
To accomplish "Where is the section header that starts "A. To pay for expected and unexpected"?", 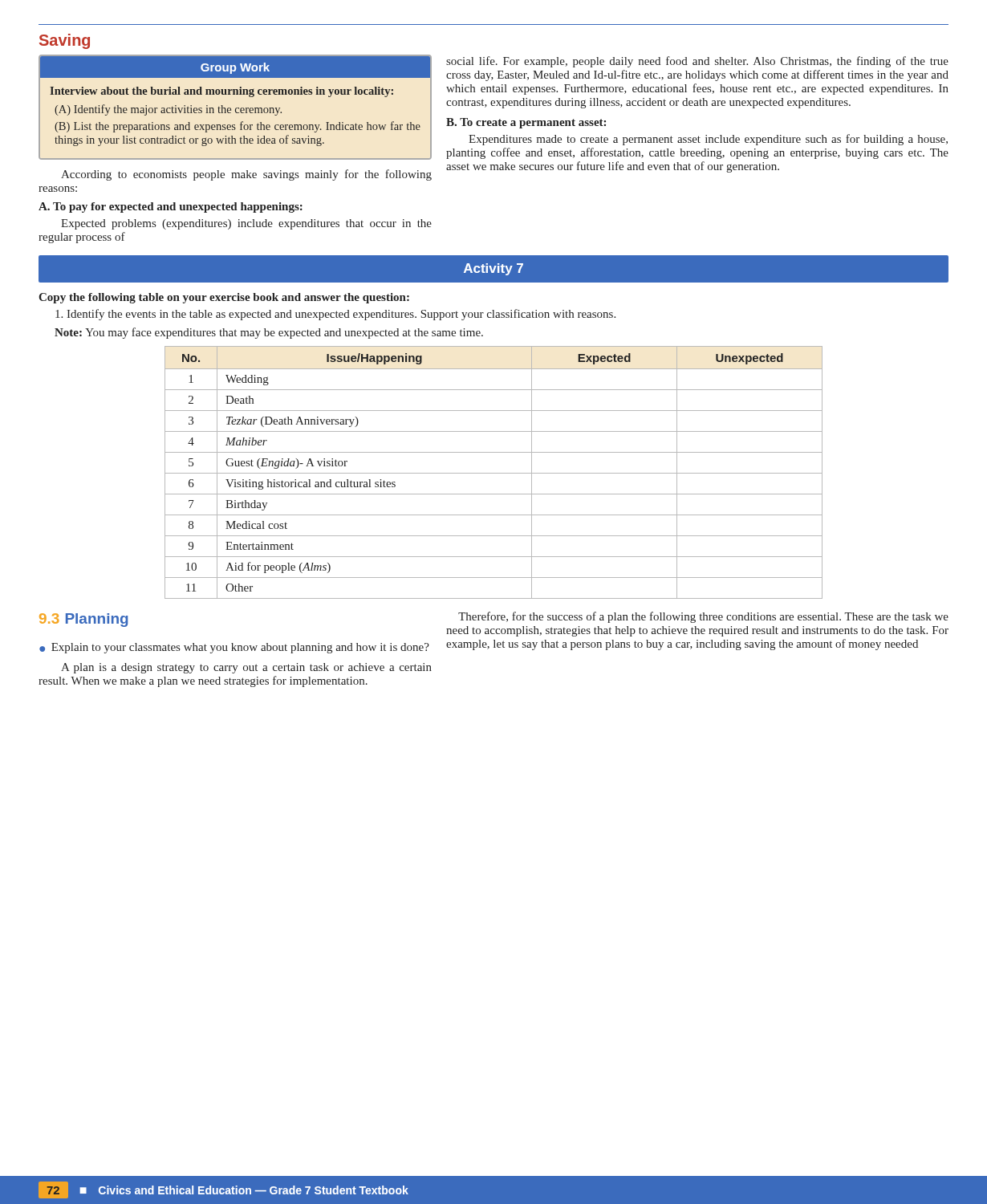I will [x=171, y=206].
